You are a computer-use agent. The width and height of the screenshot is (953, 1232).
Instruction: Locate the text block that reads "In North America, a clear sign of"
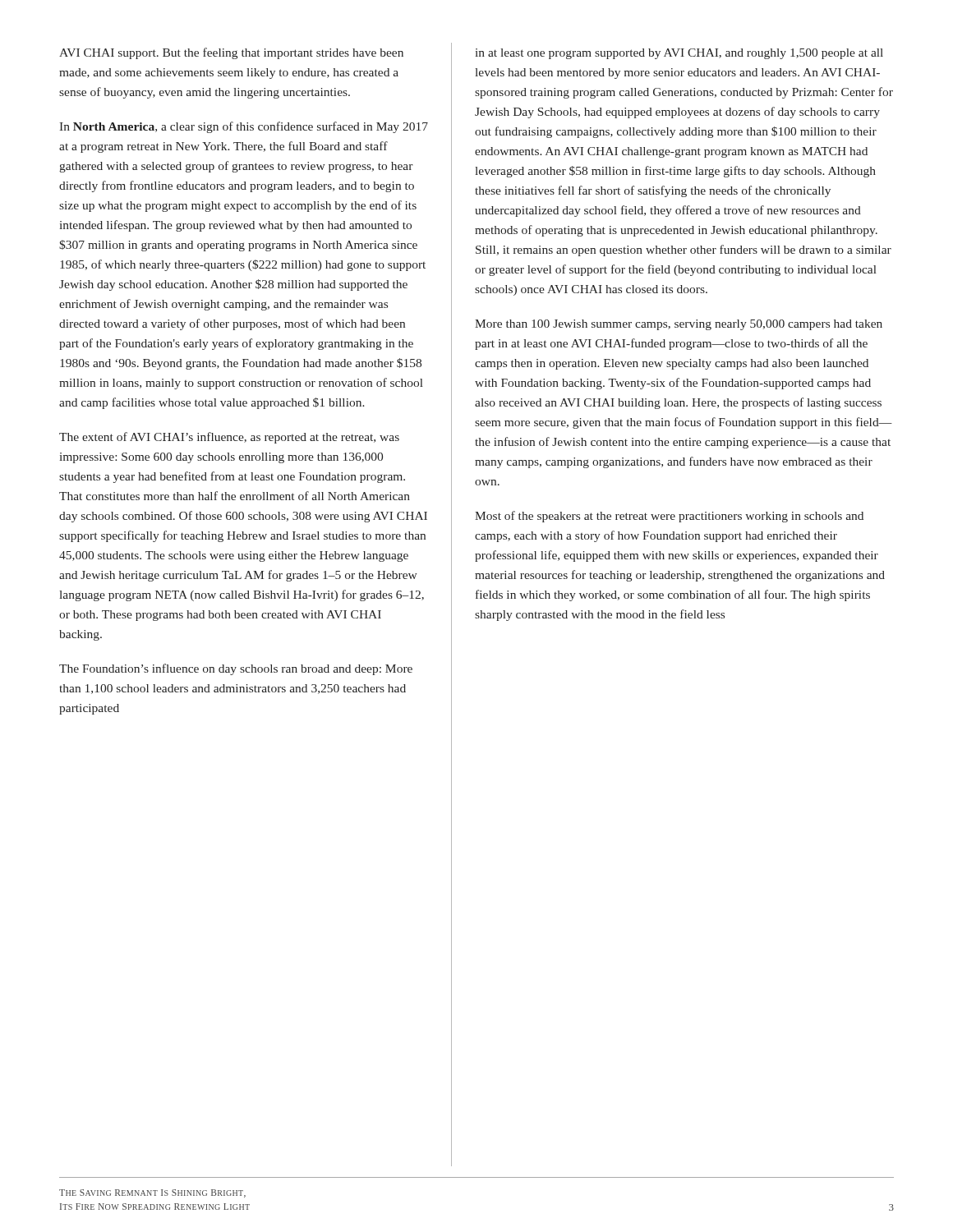[244, 265]
